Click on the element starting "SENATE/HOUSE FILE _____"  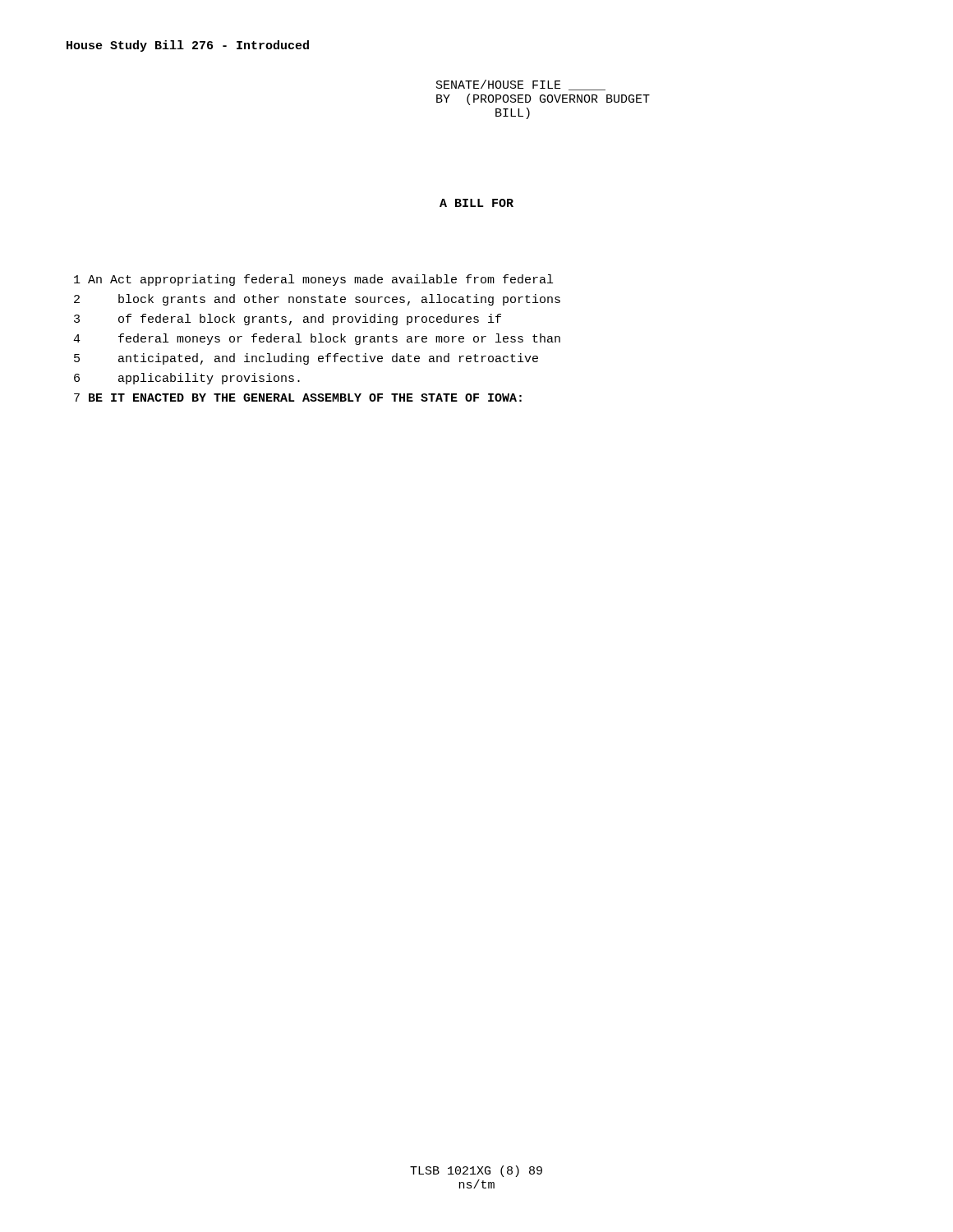(543, 100)
